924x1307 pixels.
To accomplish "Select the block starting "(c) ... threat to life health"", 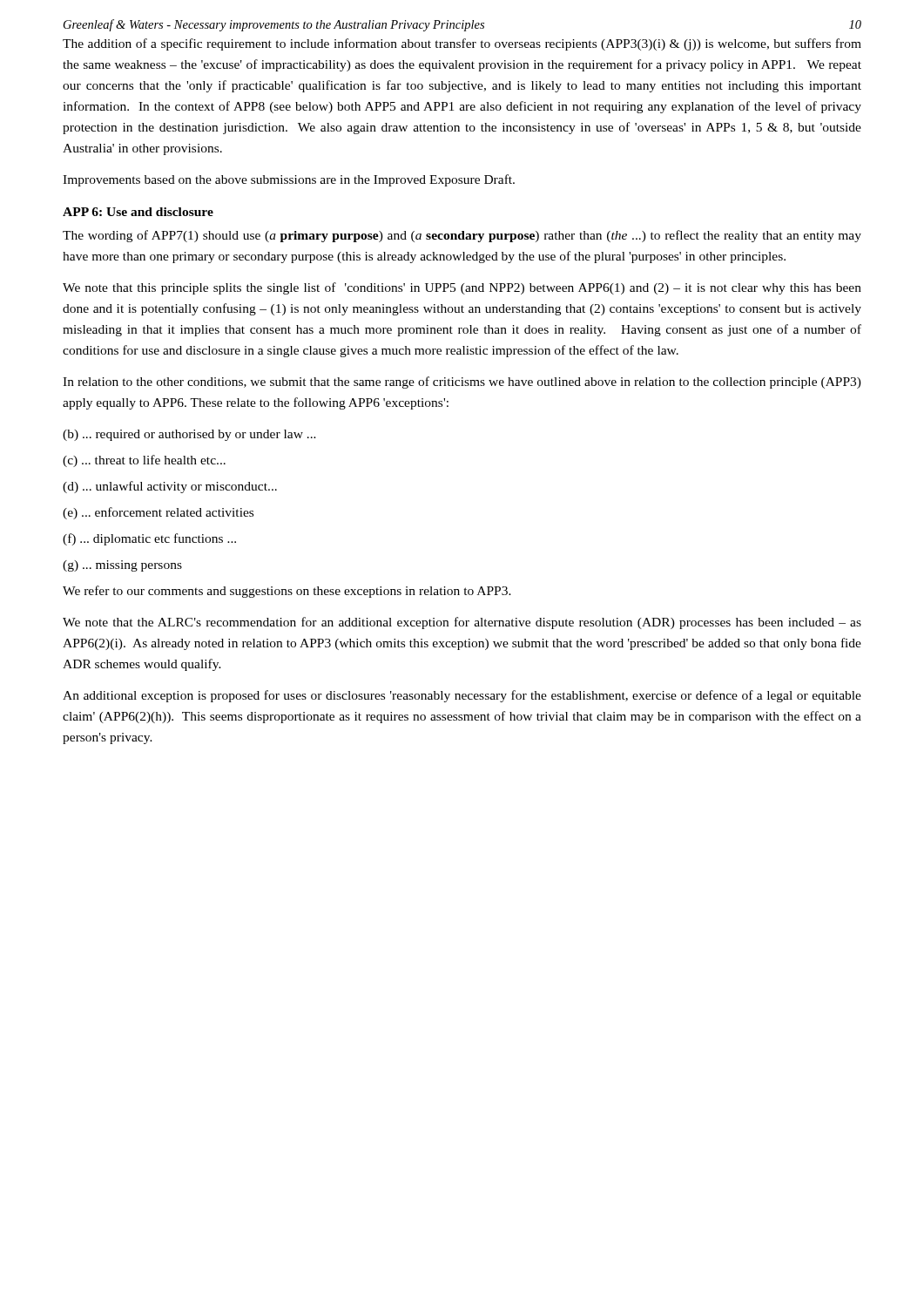I will [144, 461].
